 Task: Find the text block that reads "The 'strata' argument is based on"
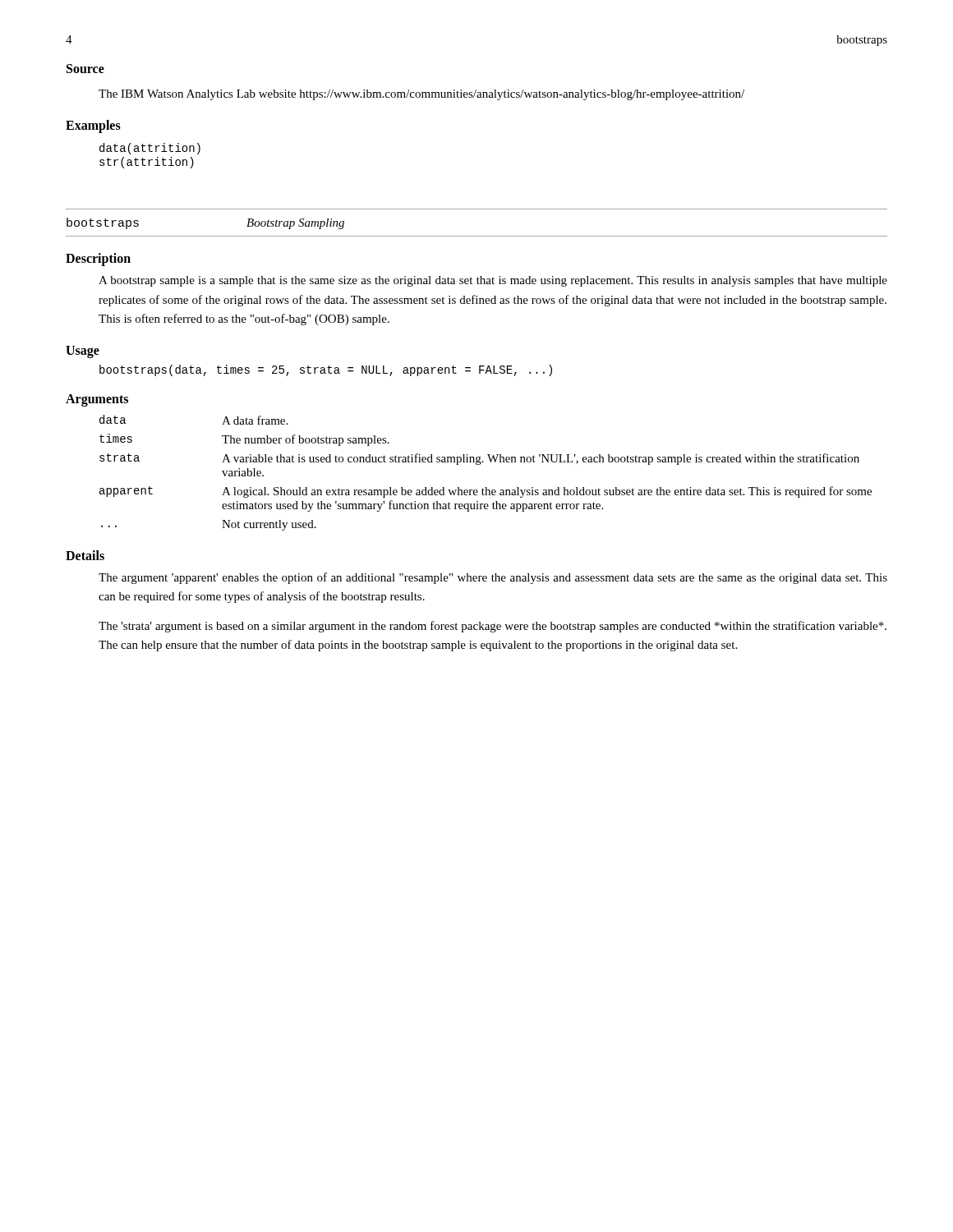click(493, 635)
